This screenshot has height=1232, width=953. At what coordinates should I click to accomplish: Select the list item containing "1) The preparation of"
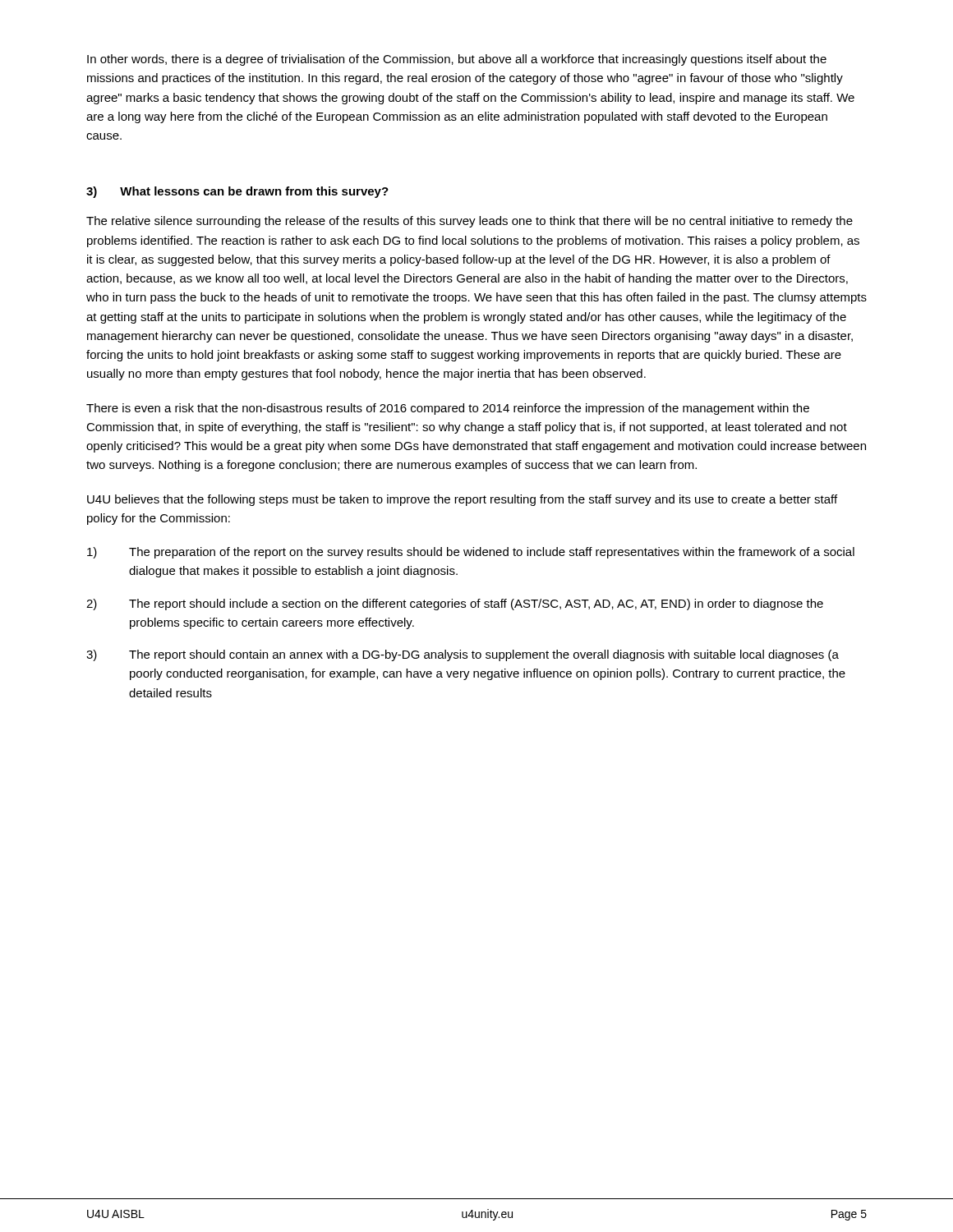pos(476,561)
